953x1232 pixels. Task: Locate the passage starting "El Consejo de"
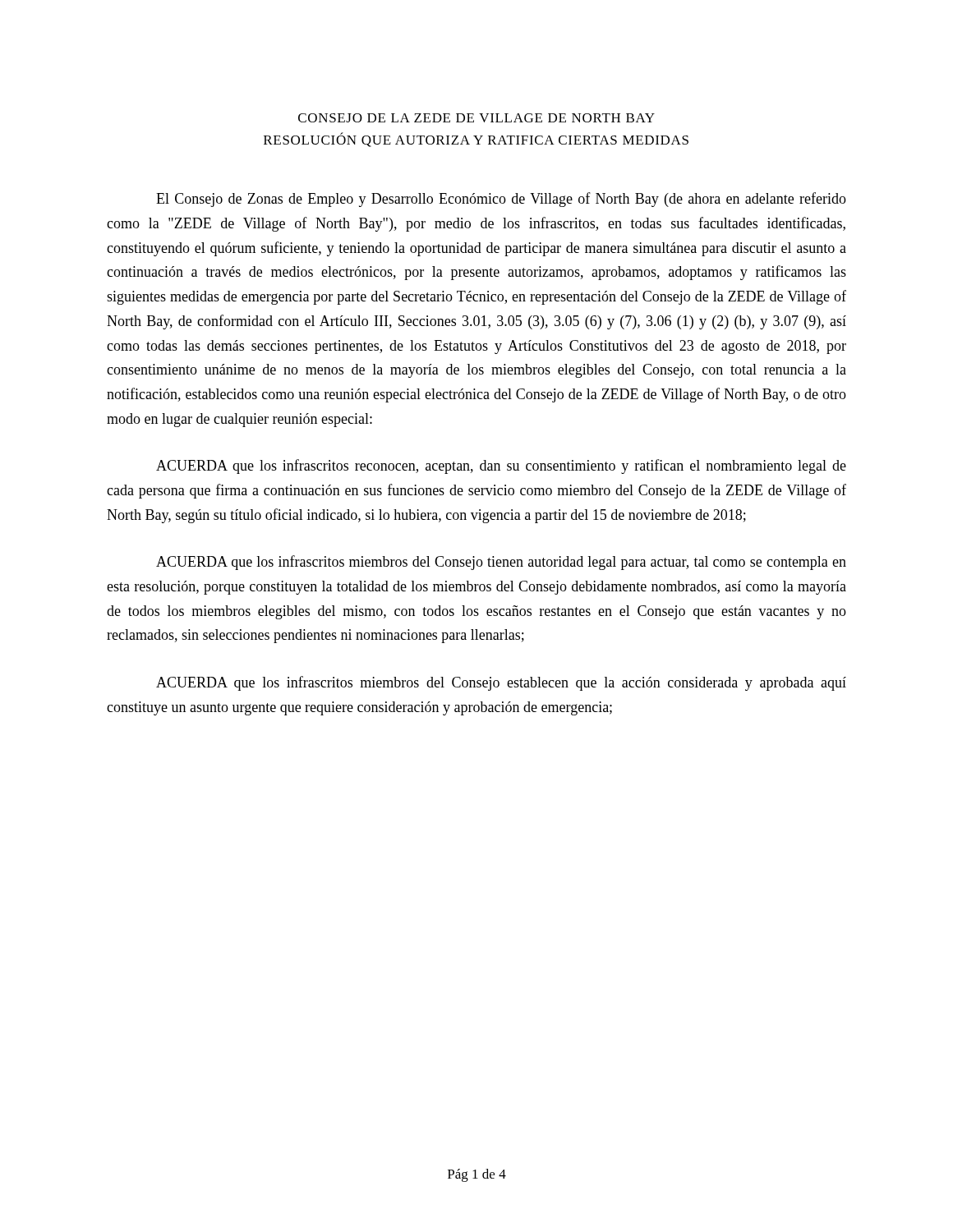tap(476, 309)
